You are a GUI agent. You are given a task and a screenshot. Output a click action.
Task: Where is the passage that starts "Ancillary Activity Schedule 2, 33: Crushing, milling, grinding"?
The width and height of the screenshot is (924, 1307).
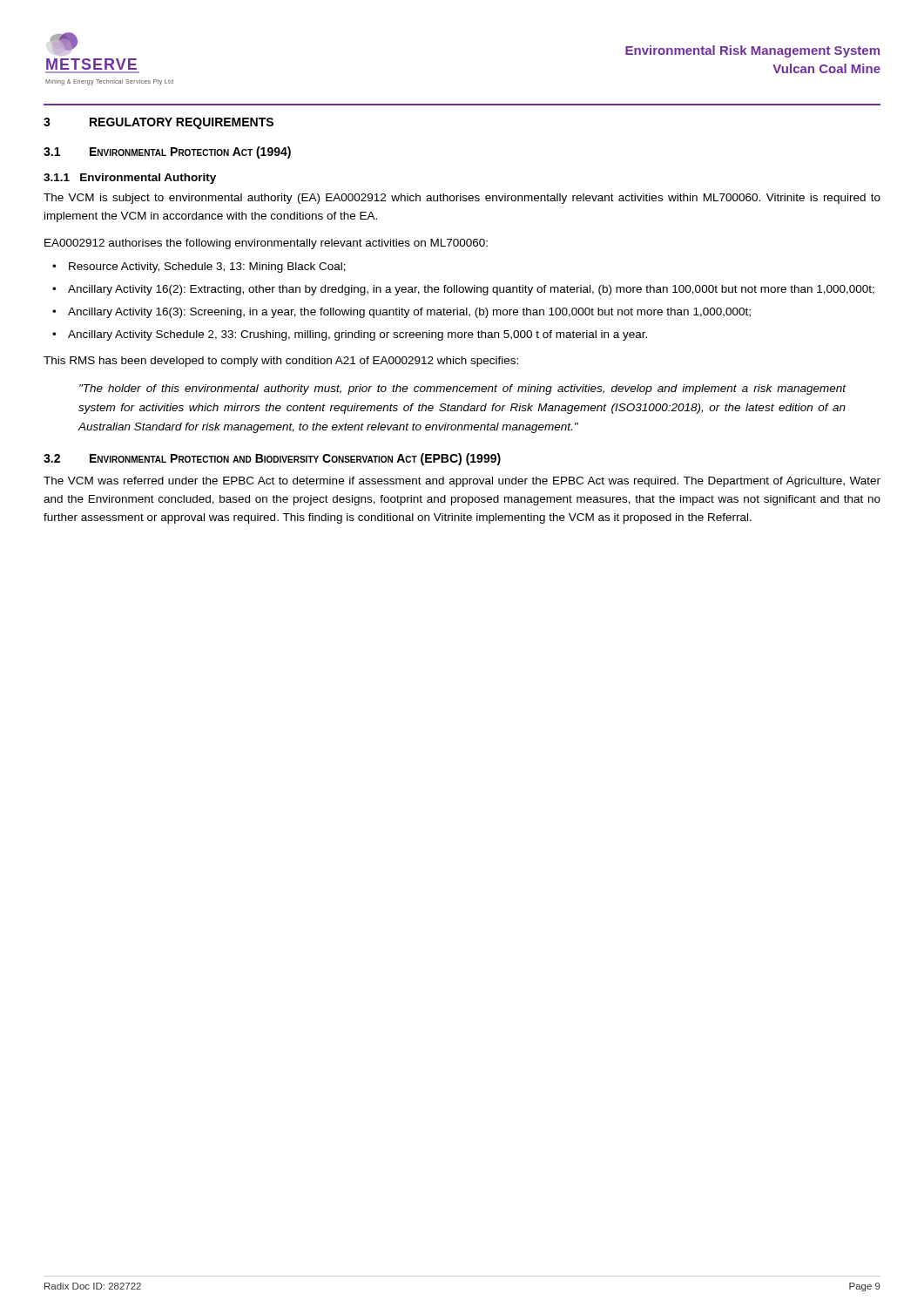[x=358, y=334]
